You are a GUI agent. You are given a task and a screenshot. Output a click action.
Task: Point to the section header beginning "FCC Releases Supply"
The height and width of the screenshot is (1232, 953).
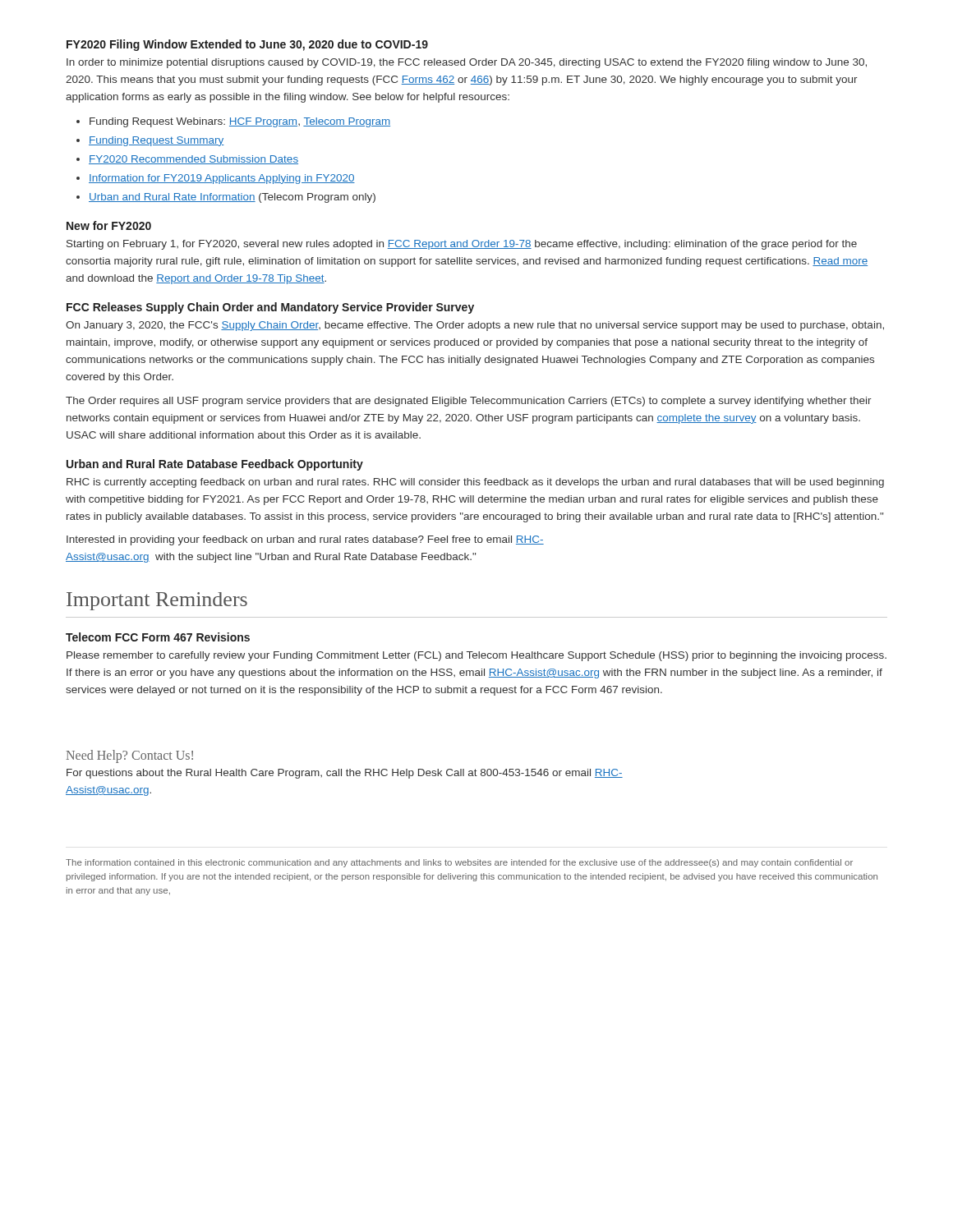click(x=270, y=307)
